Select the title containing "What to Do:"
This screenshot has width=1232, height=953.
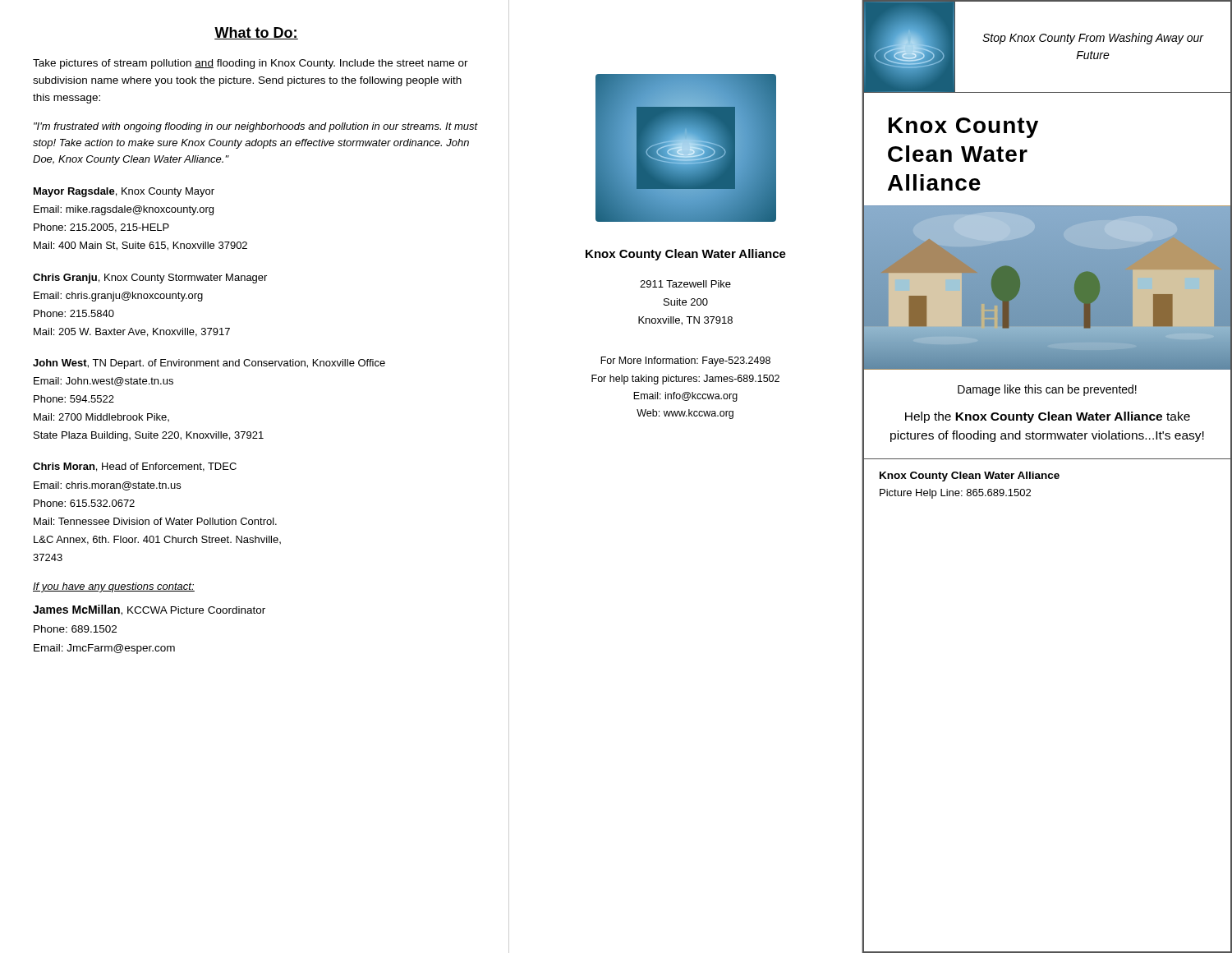click(x=256, y=33)
